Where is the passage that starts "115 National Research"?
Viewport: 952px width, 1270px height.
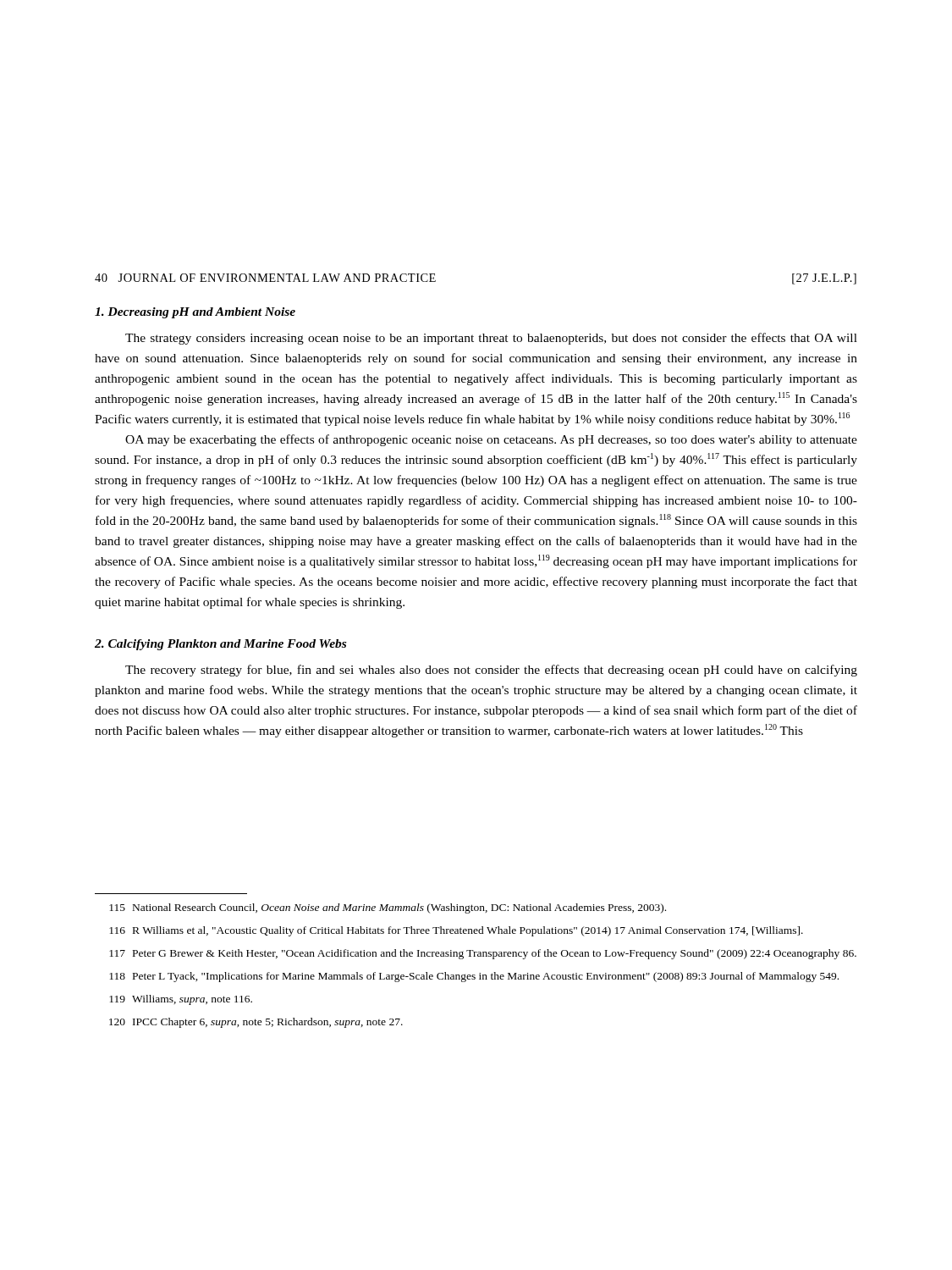pyautogui.click(x=476, y=908)
